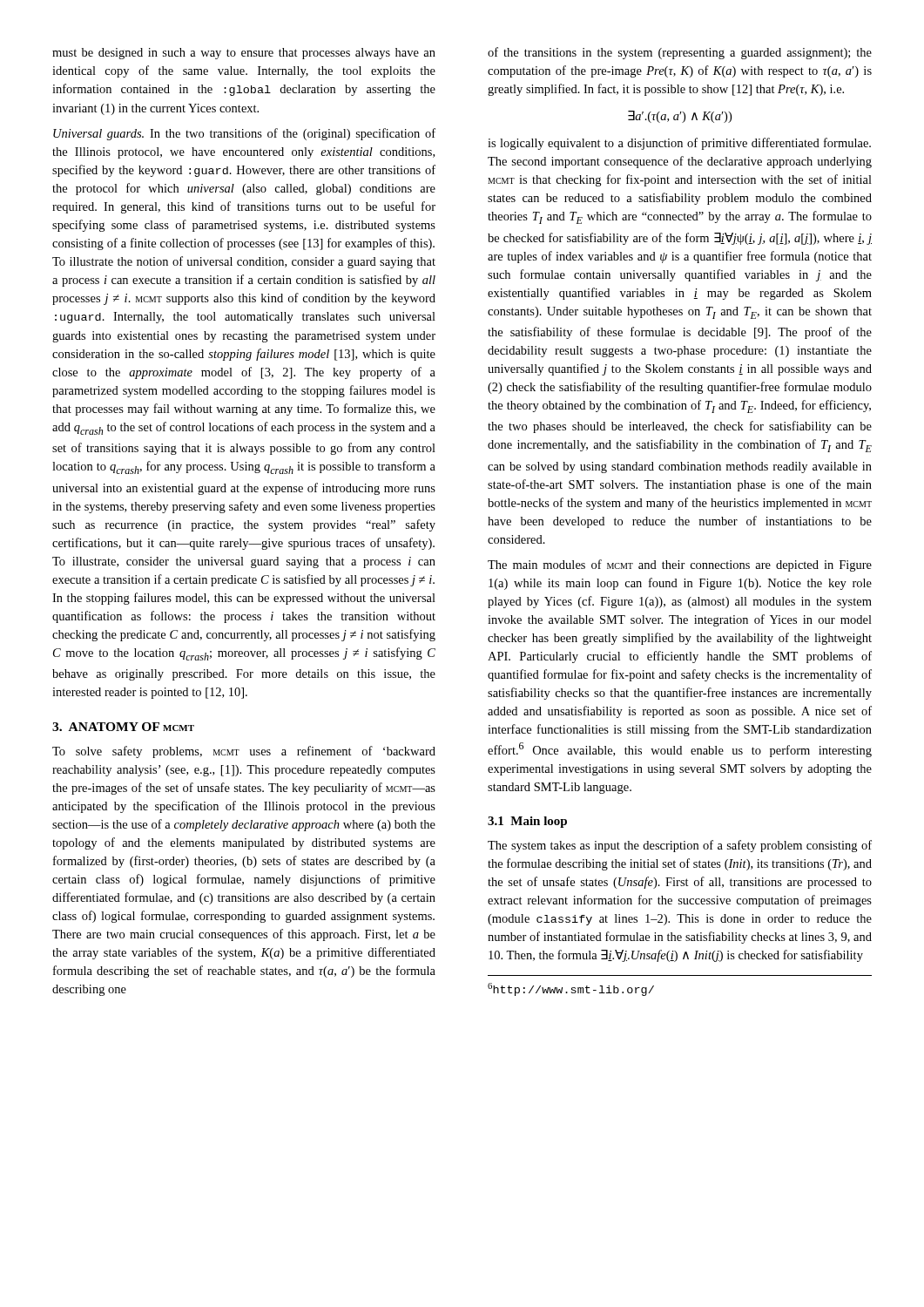Point to "∃a′.(τ(a, a′) ∧ K(a′))"
This screenshot has width=924, height=1307.
click(680, 116)
